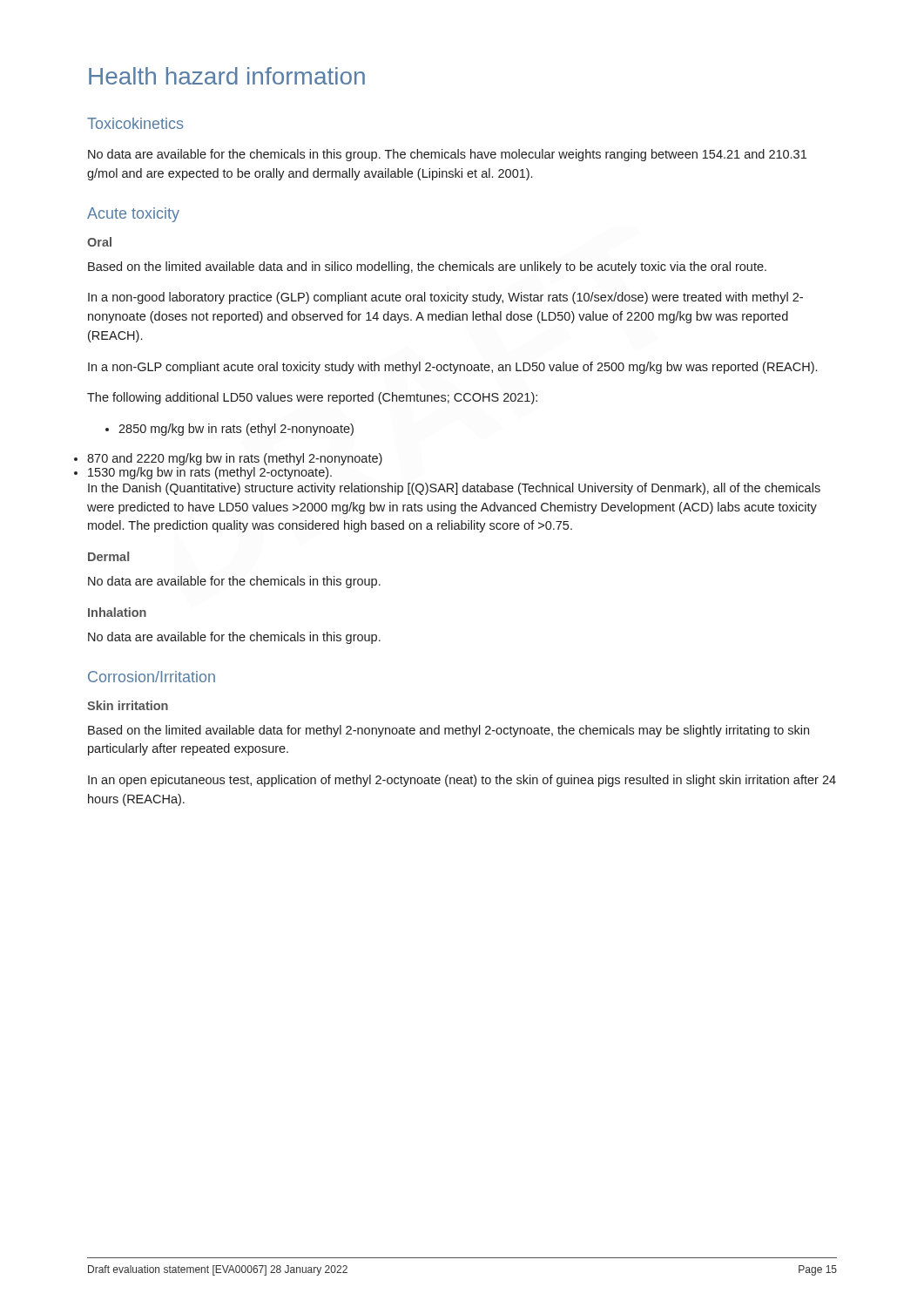Click on the list item with the text "1530 mg/kg bw in rats (methyl 2-octynoate)."
Viewport: 924px width, 1307px height.
462,472
